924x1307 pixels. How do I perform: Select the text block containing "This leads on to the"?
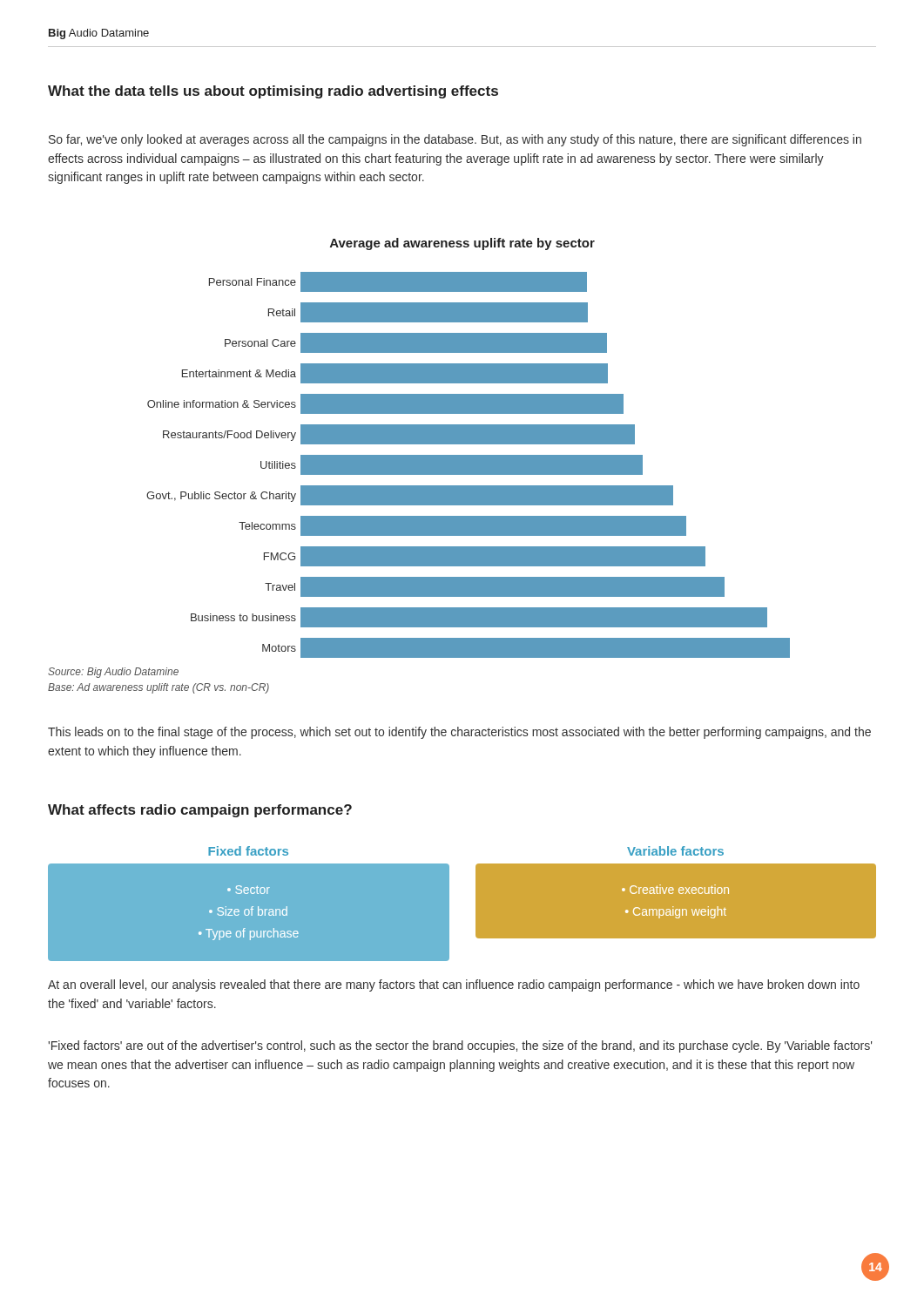[x=460, y=741]
